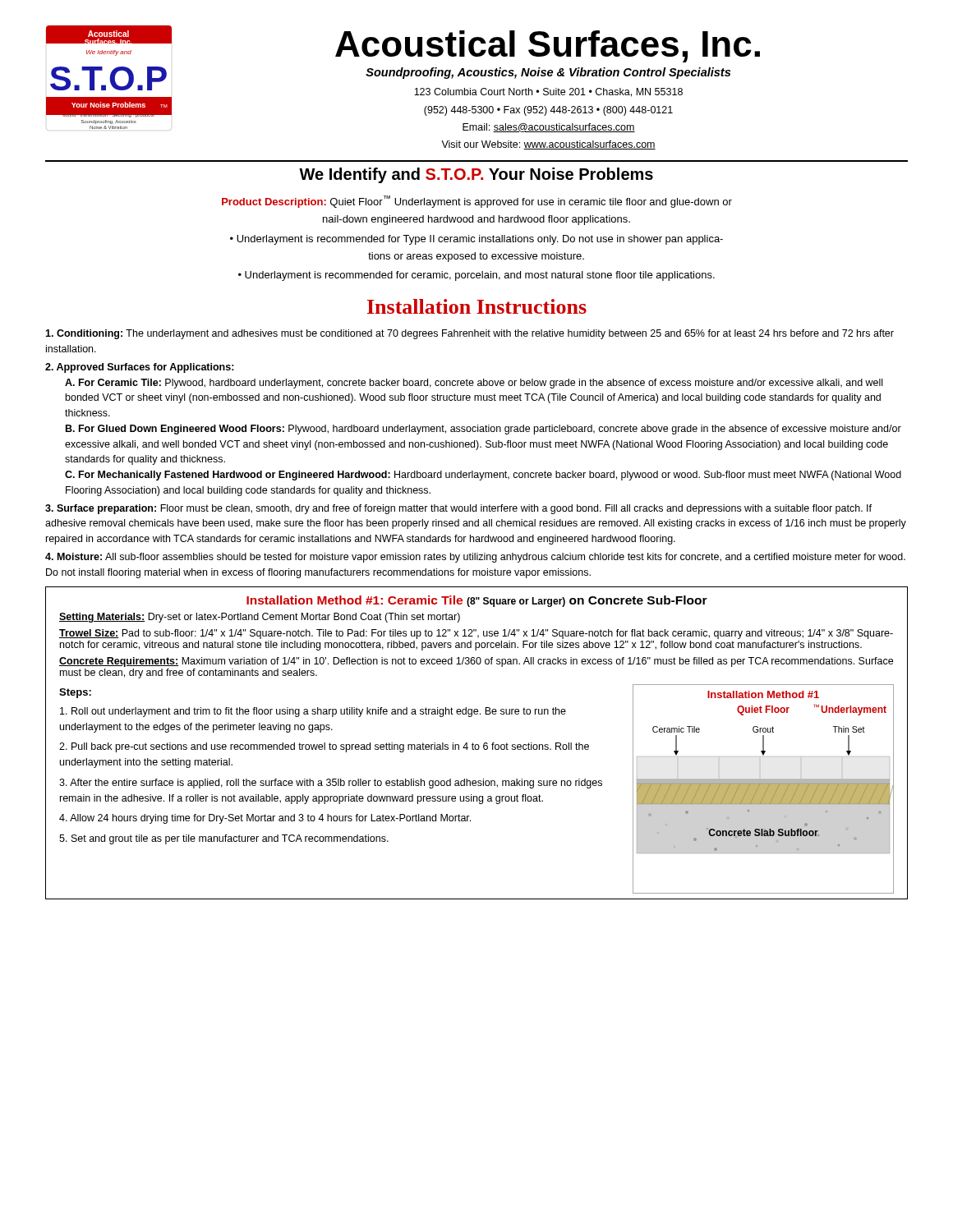953x1232 pixels.
Task: Click the title
Action: (548, 44)
